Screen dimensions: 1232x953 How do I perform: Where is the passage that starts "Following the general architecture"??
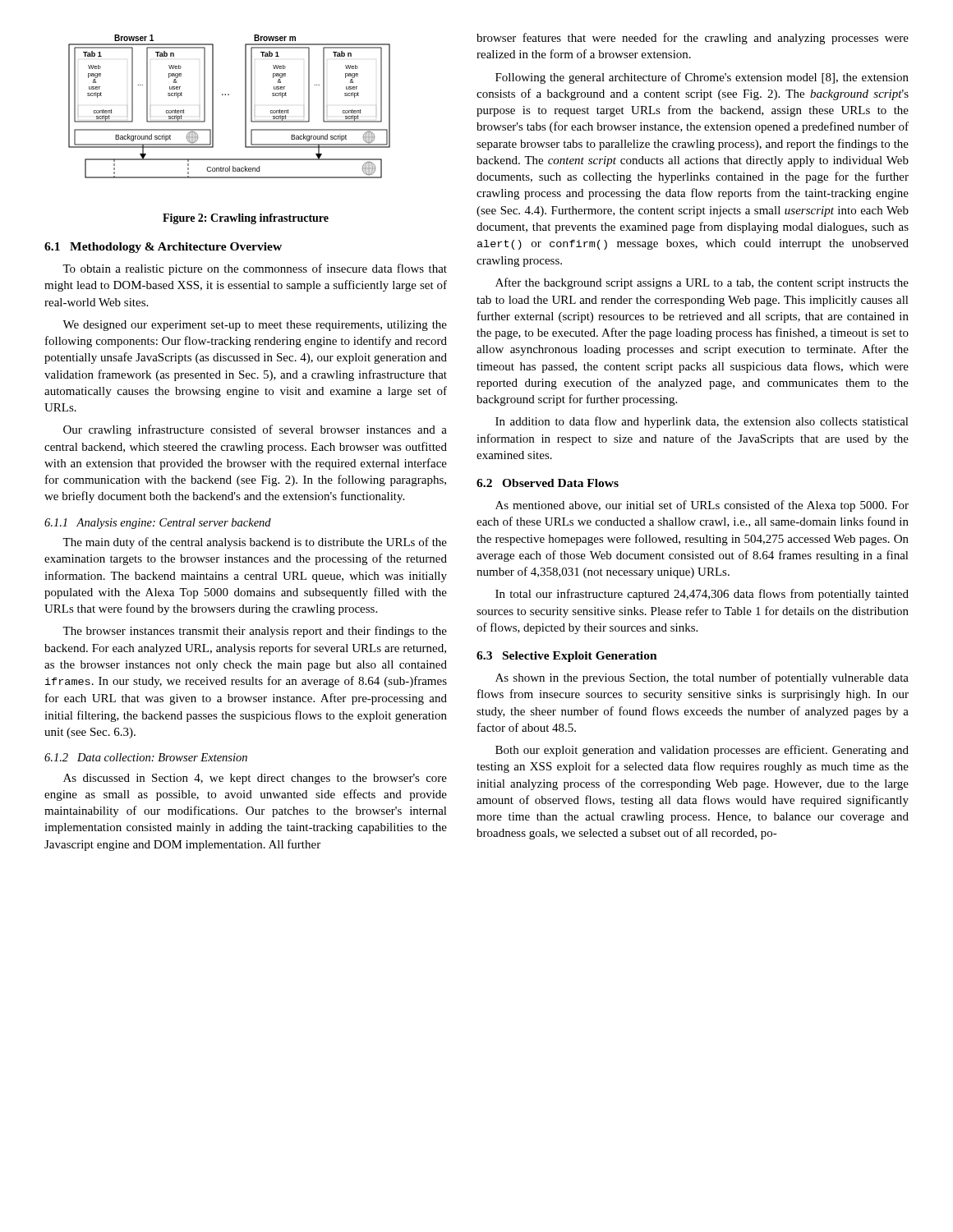(x=693, y=169)
